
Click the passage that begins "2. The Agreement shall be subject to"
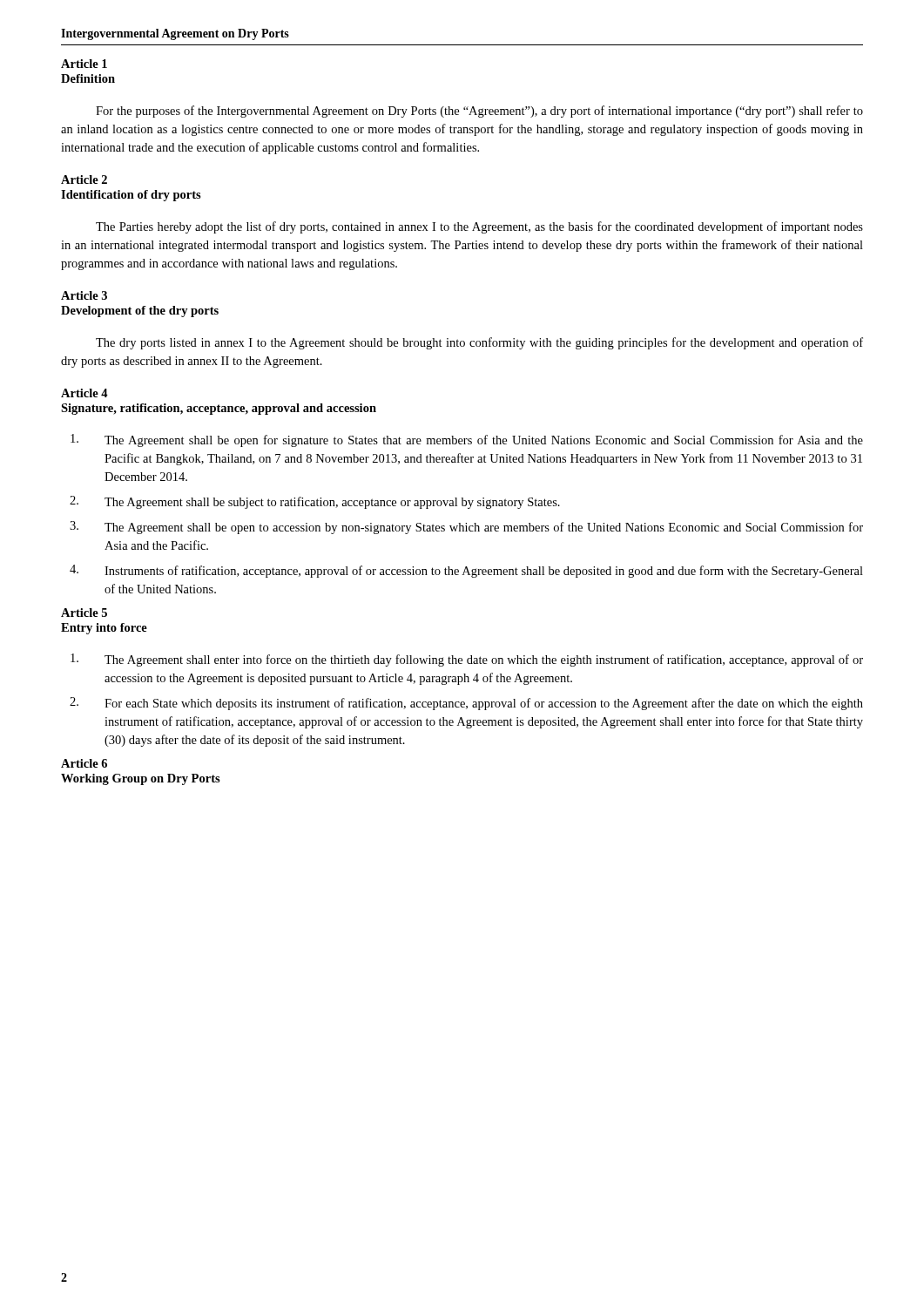point(462,502)
